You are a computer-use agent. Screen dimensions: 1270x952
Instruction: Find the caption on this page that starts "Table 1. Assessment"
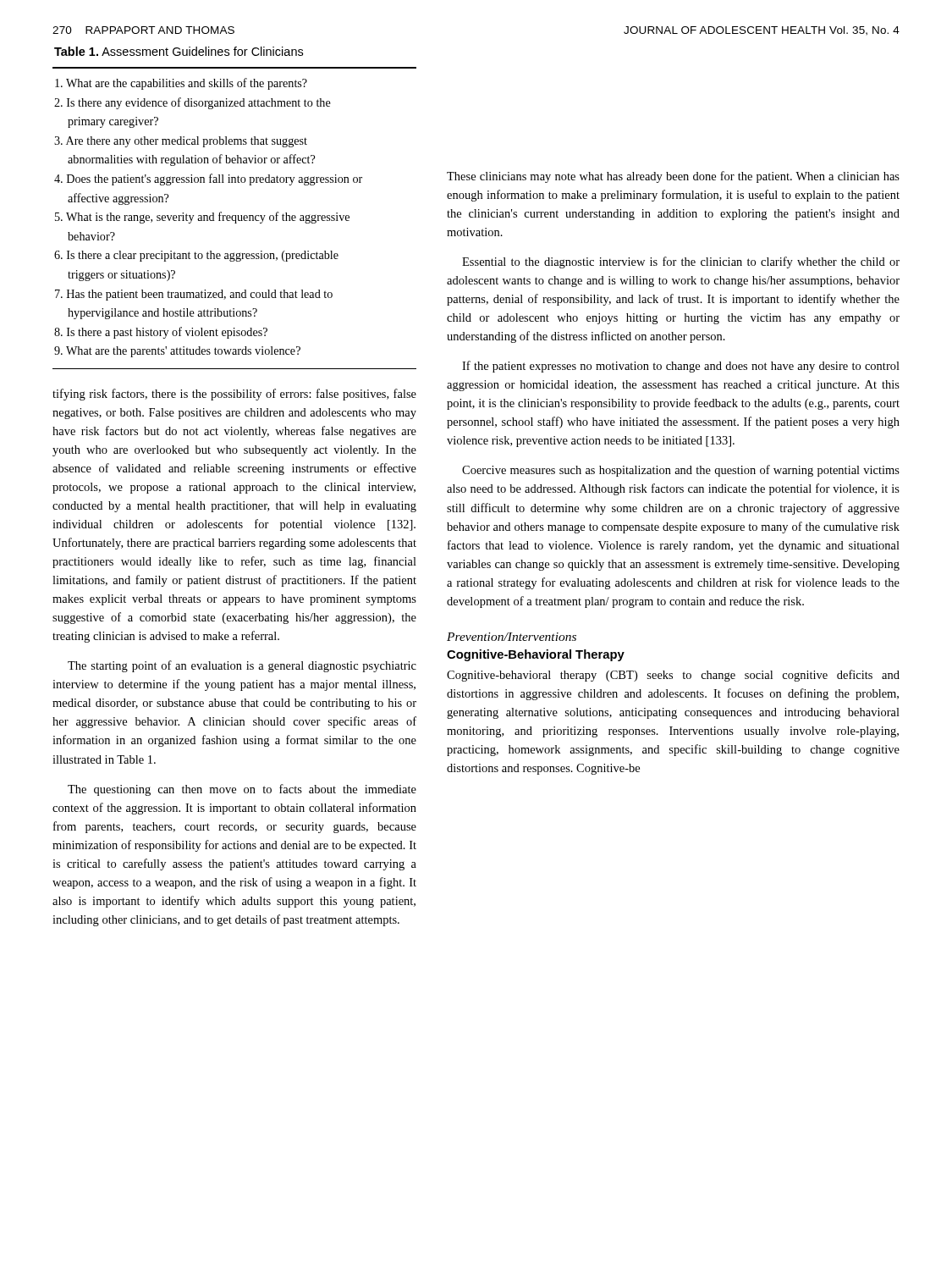(179, 52)
